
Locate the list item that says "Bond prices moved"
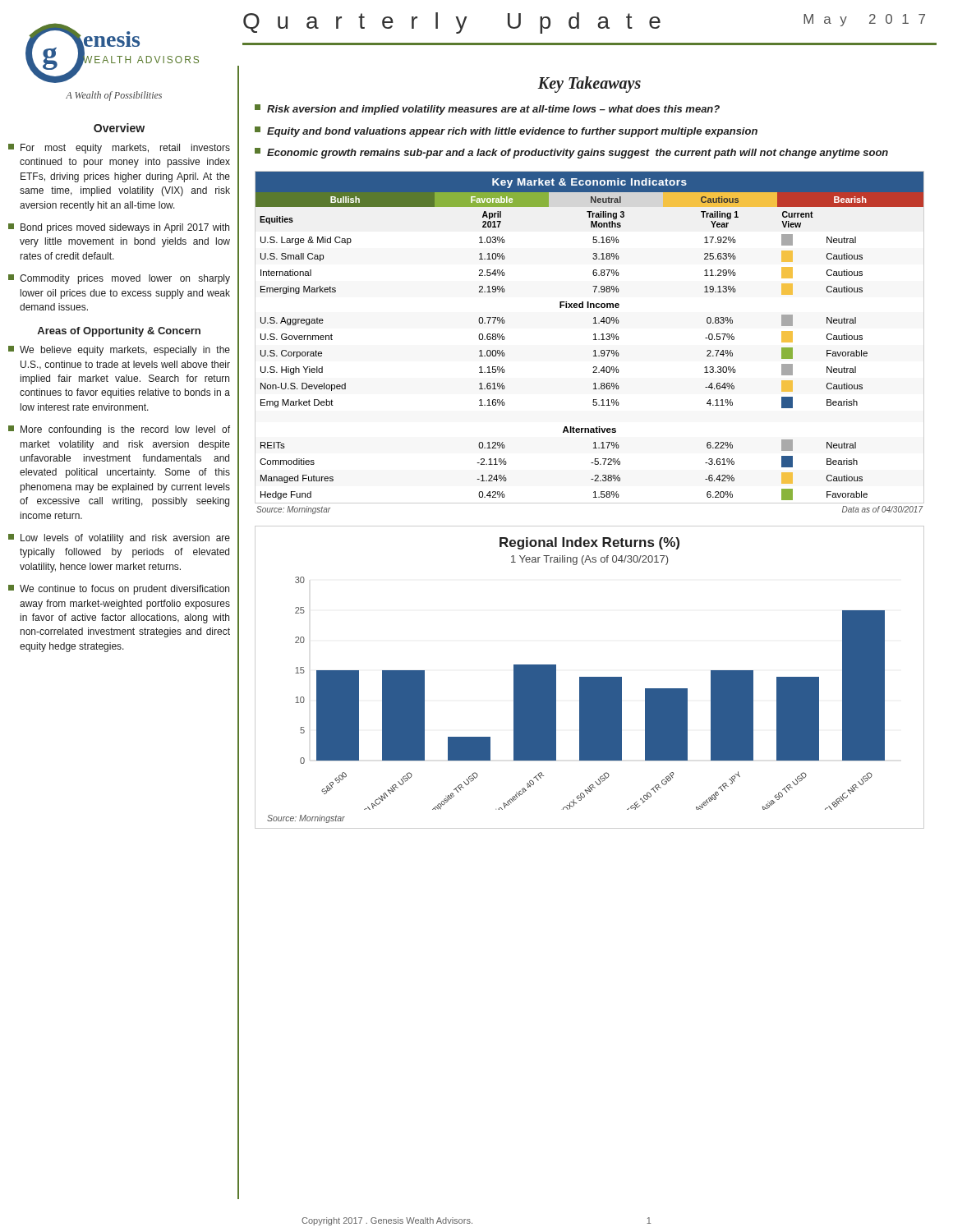tap(119, 242)
